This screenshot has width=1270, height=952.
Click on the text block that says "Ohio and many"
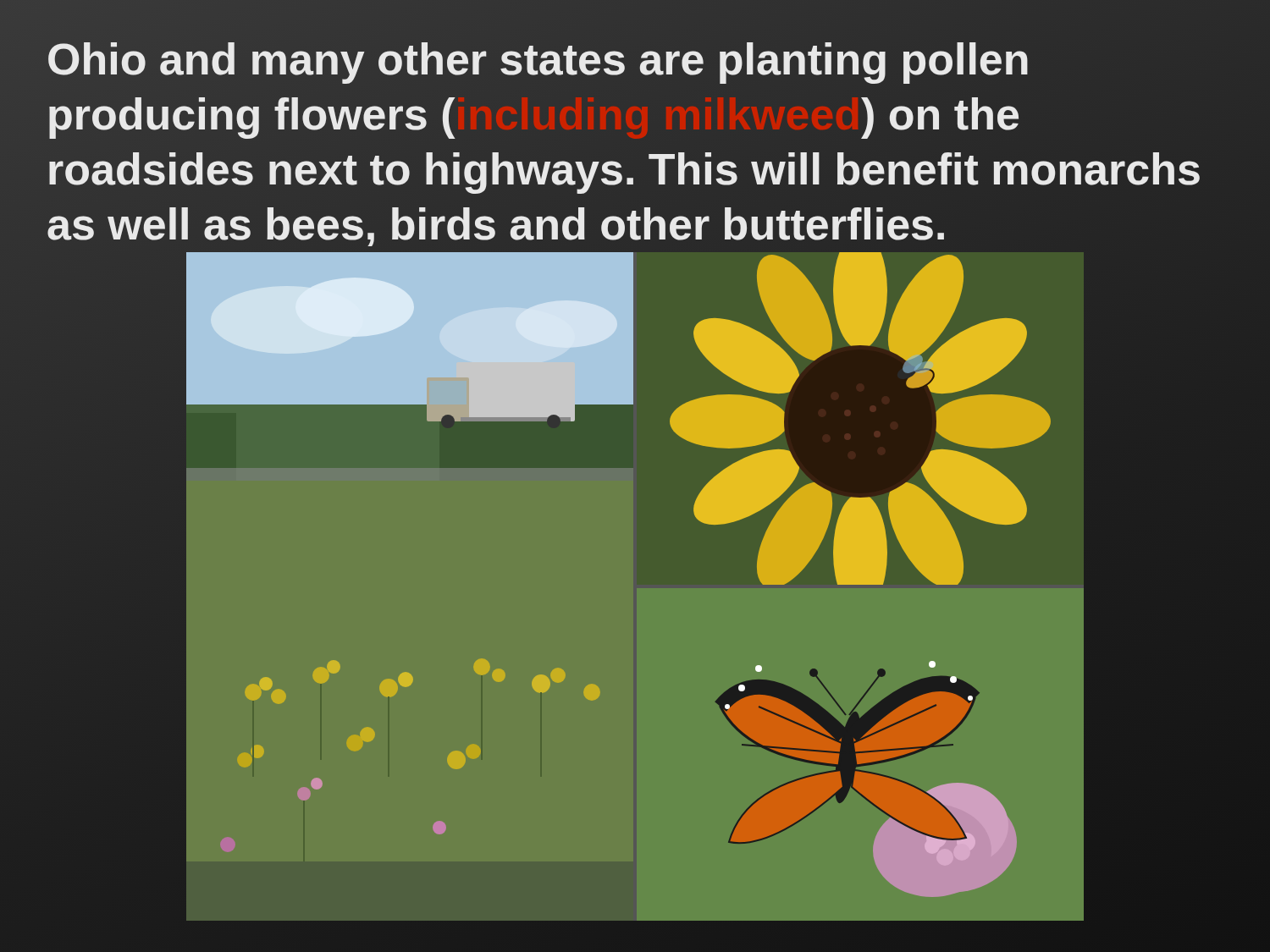point(624,142)
